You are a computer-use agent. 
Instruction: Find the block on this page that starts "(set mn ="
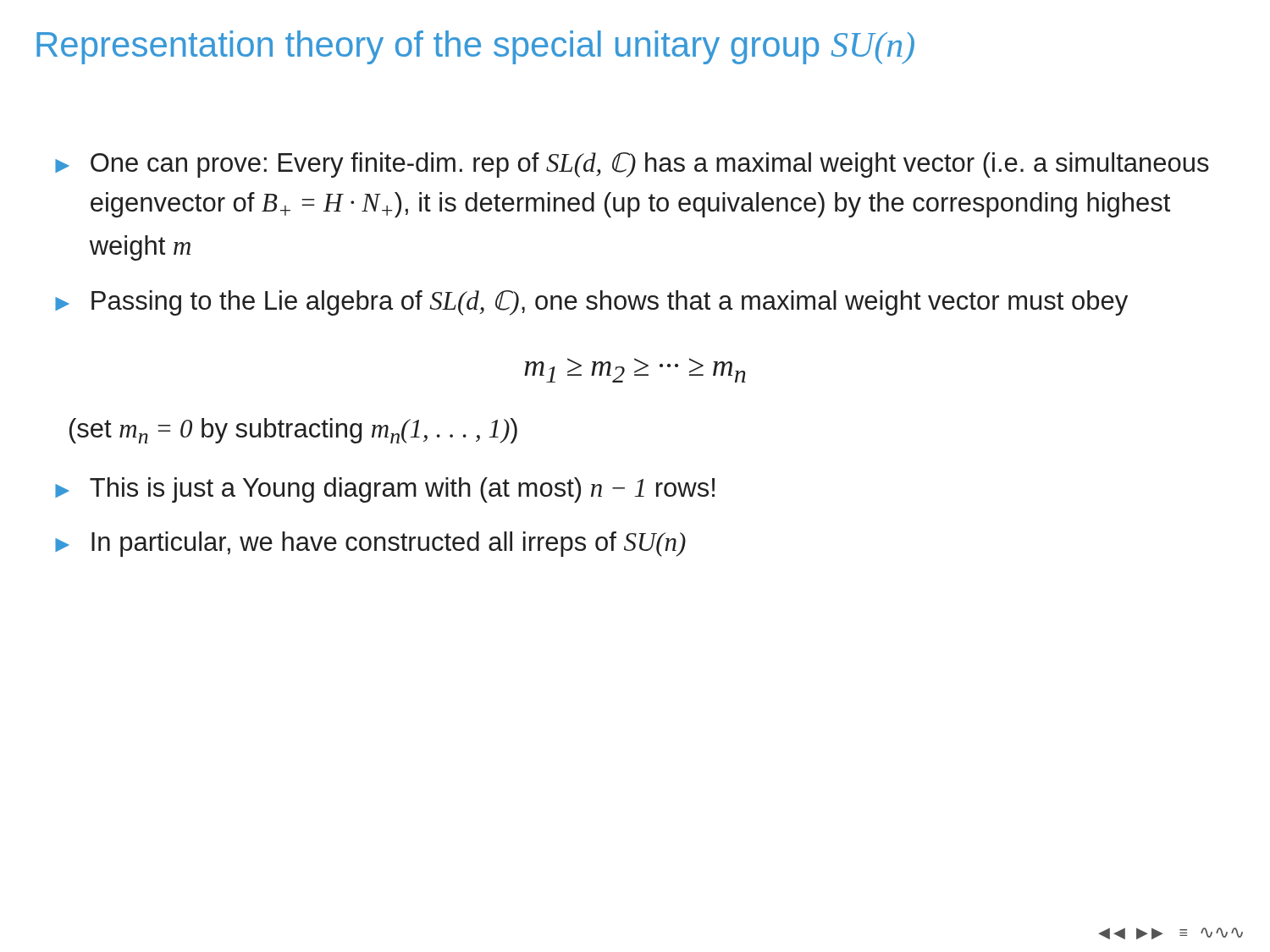coord(293,431)
